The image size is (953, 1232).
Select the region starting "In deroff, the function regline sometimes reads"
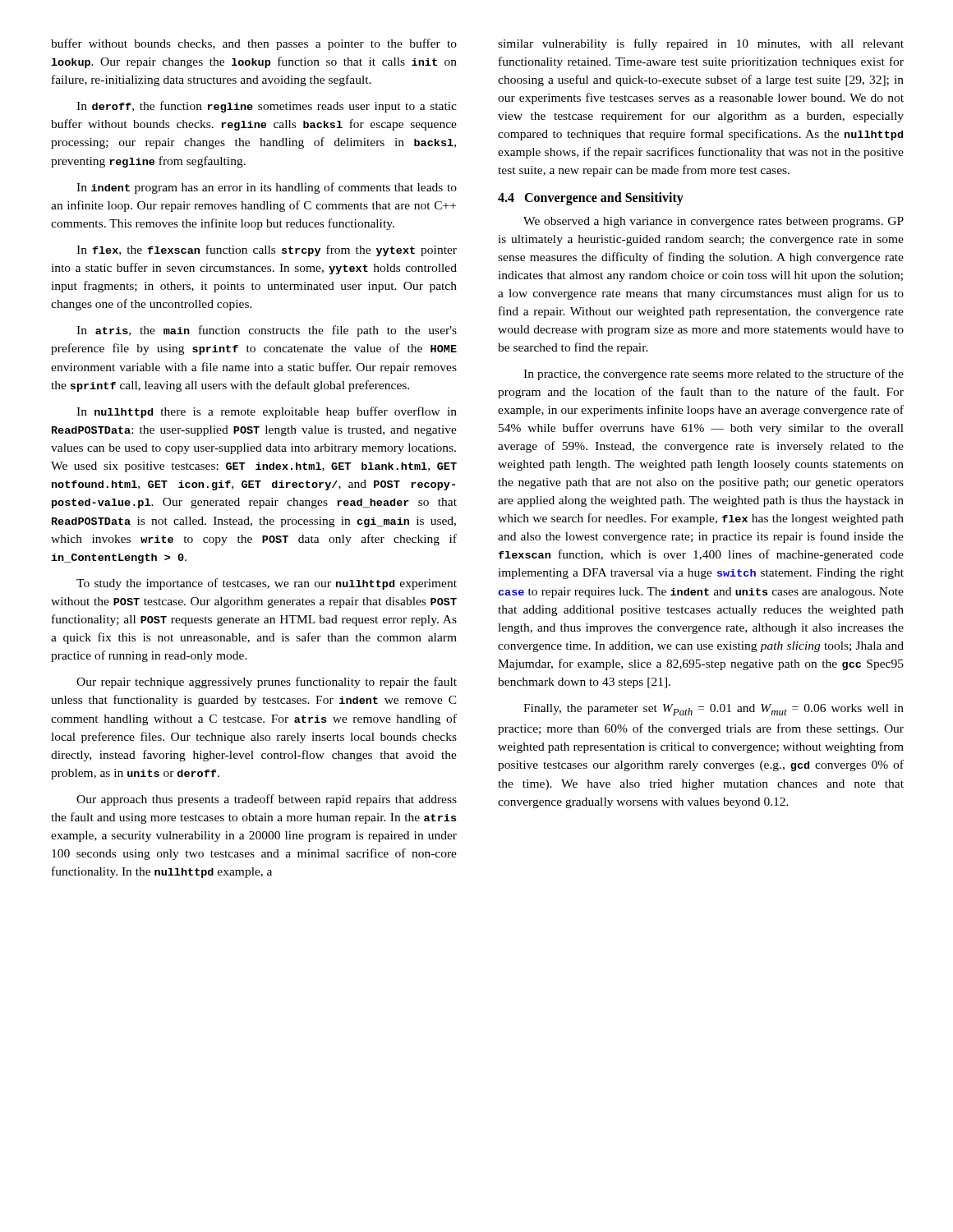pyautogui.click(x=254, y=133)
